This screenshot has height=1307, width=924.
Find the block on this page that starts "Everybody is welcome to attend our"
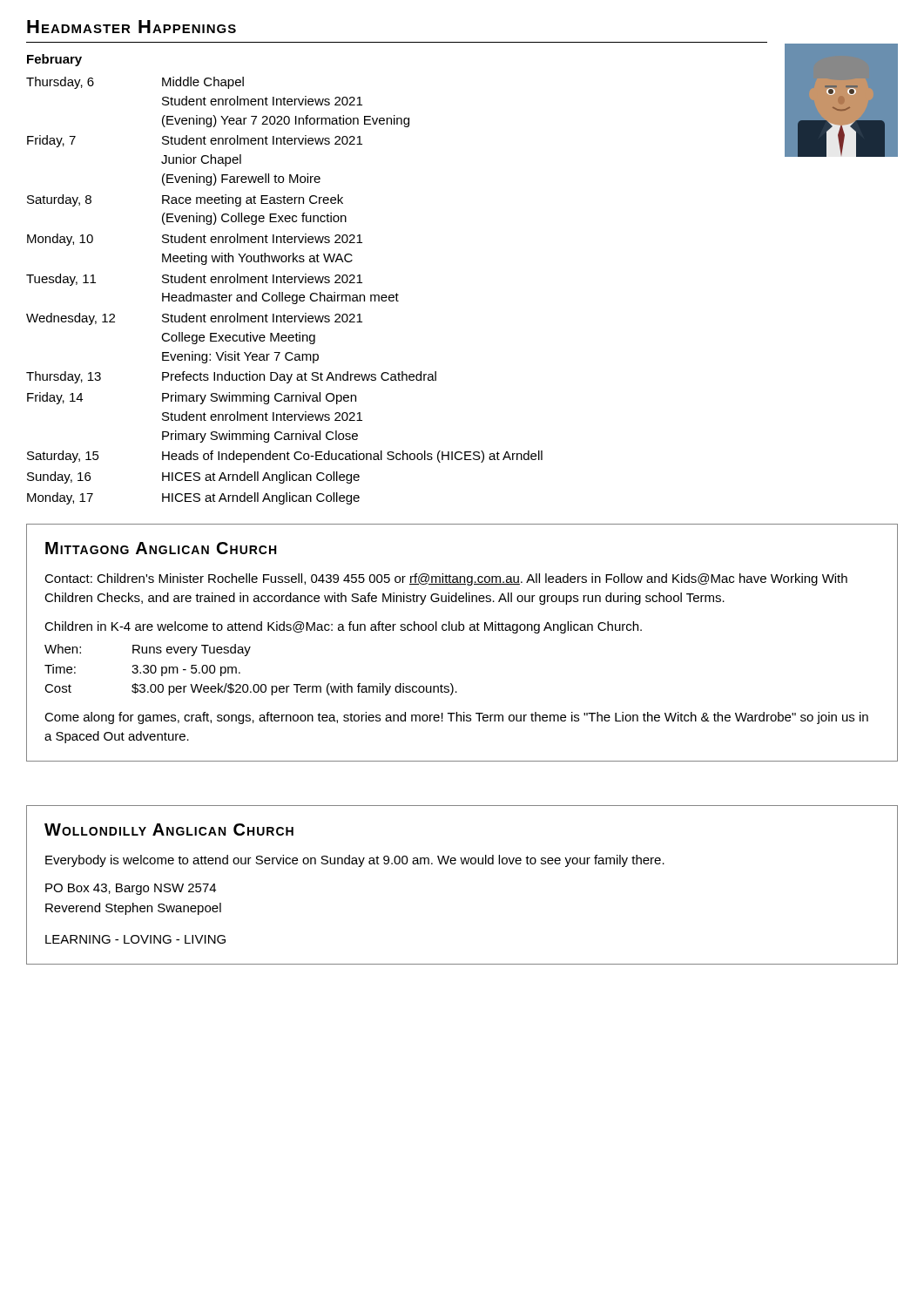click(462, 860)
